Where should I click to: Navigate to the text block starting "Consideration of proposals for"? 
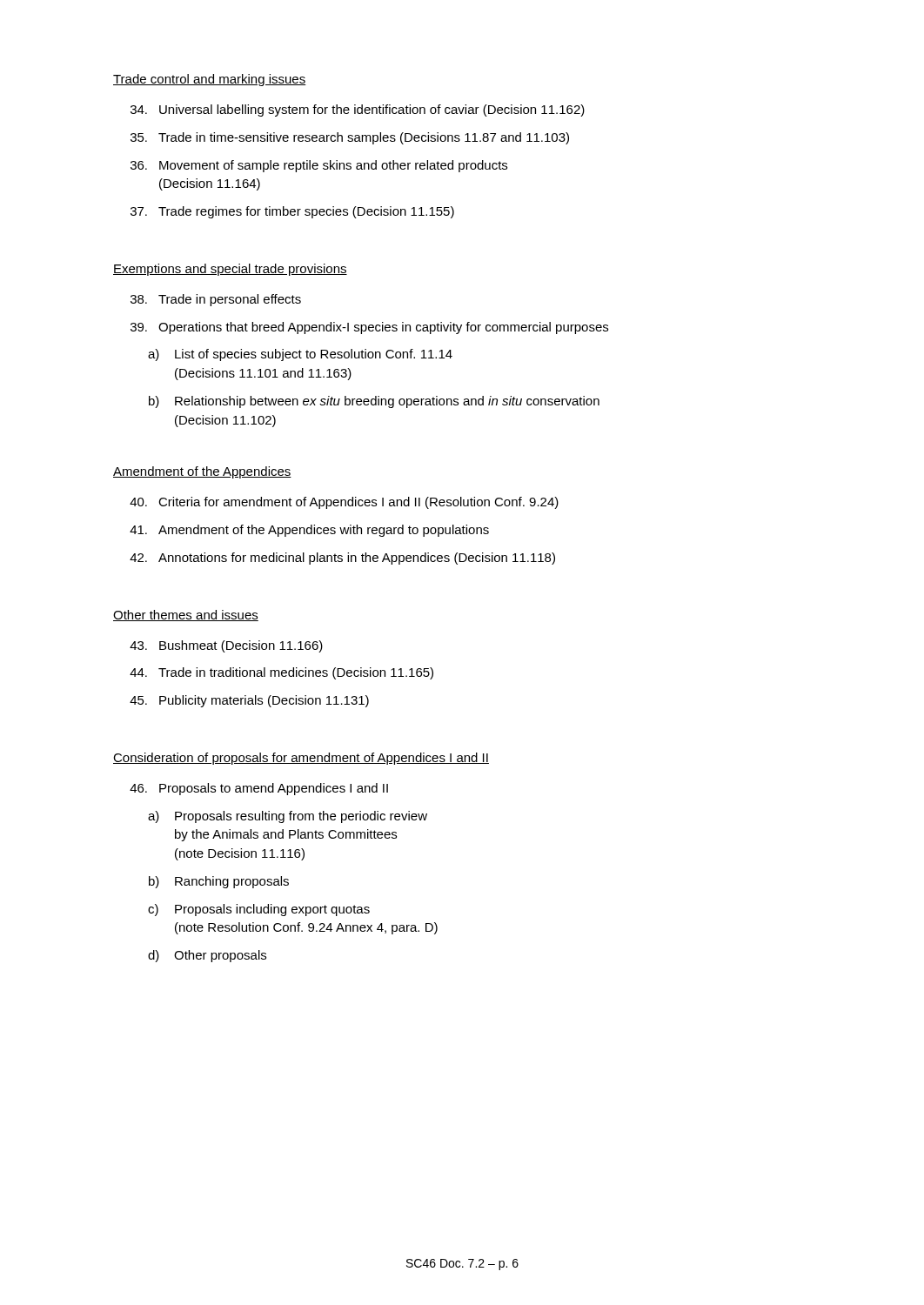pos(301,757)
